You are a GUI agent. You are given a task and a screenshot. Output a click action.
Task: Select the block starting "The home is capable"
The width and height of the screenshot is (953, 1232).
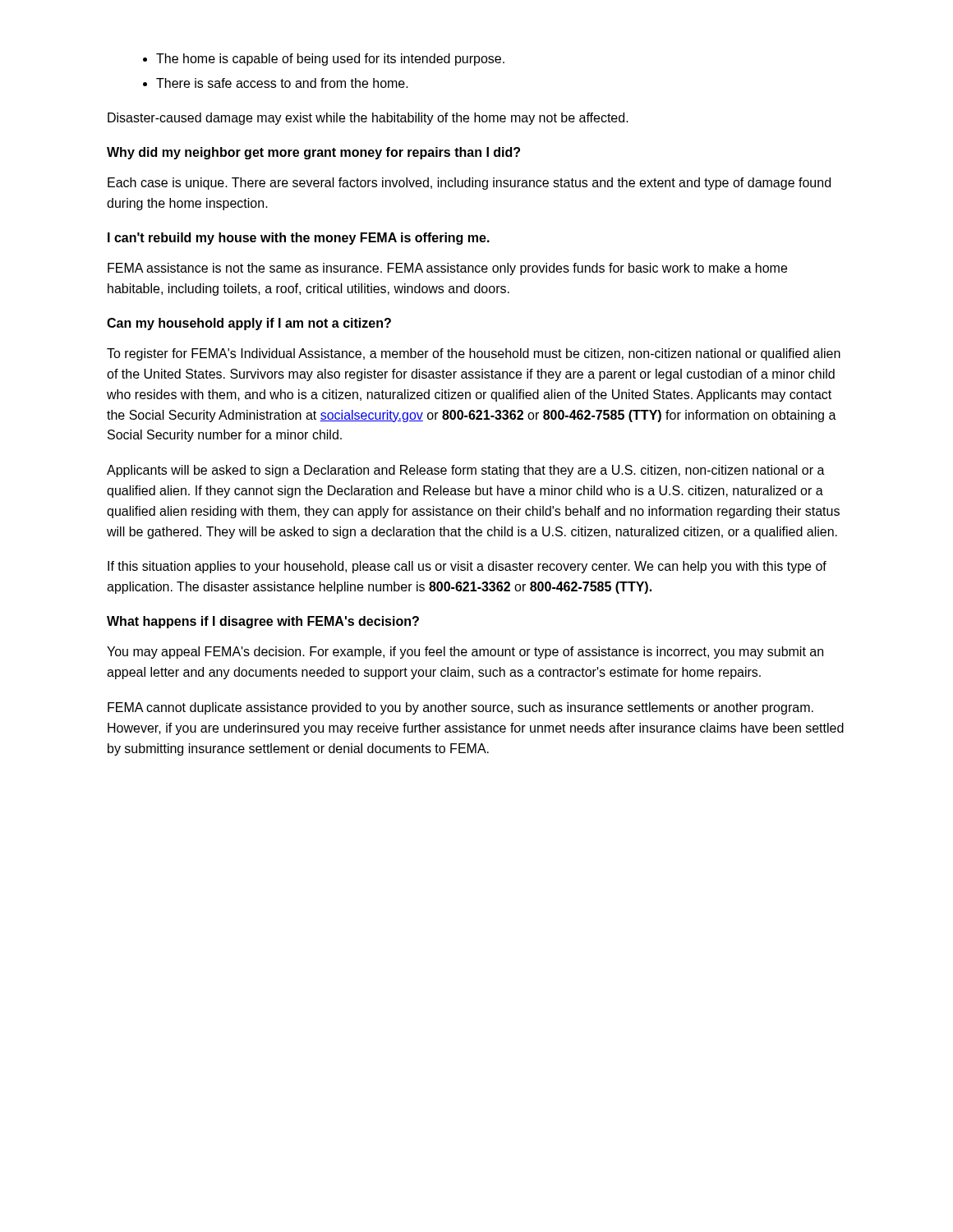point(331,59)
